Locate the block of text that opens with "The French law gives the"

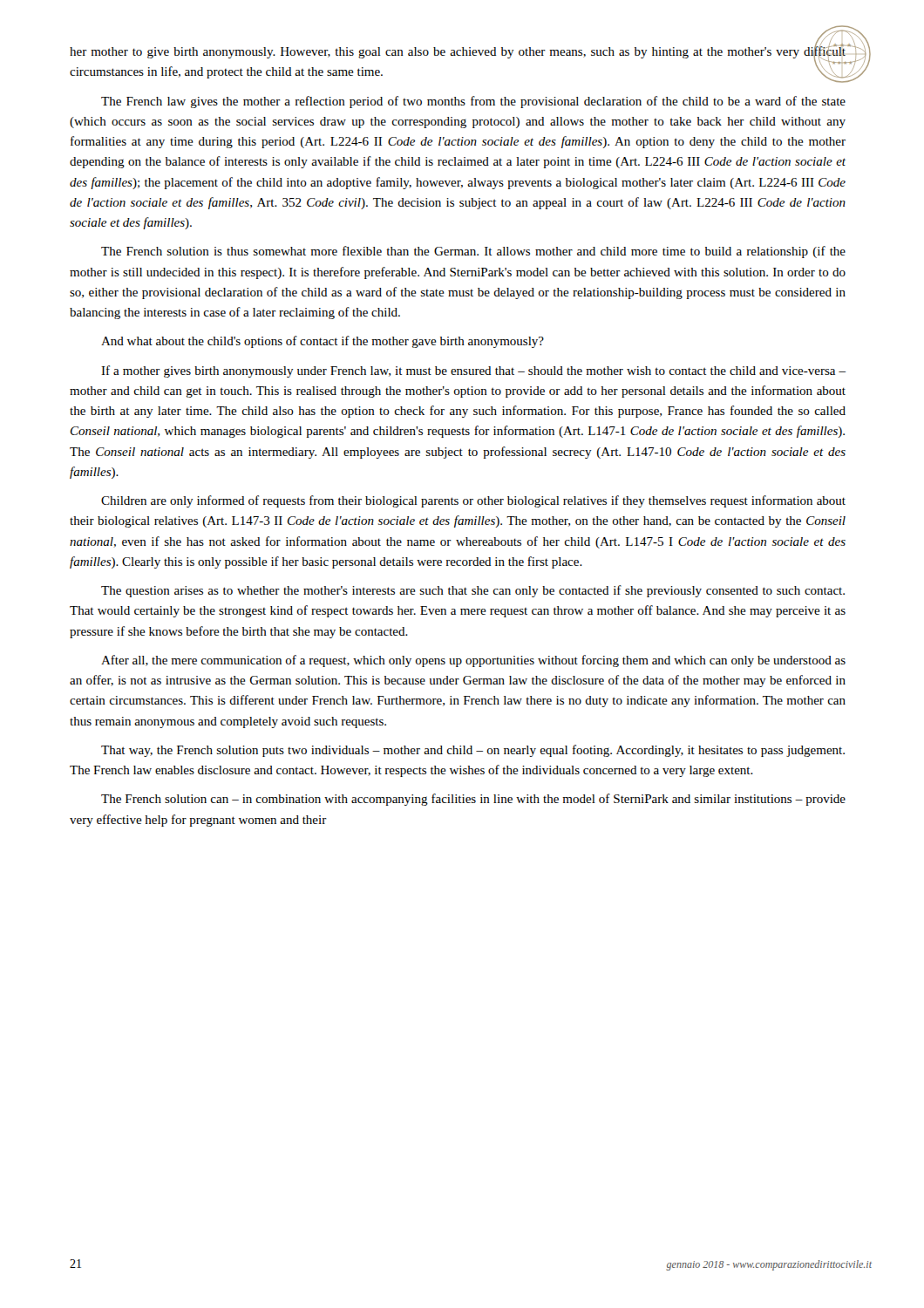point(458,162)
